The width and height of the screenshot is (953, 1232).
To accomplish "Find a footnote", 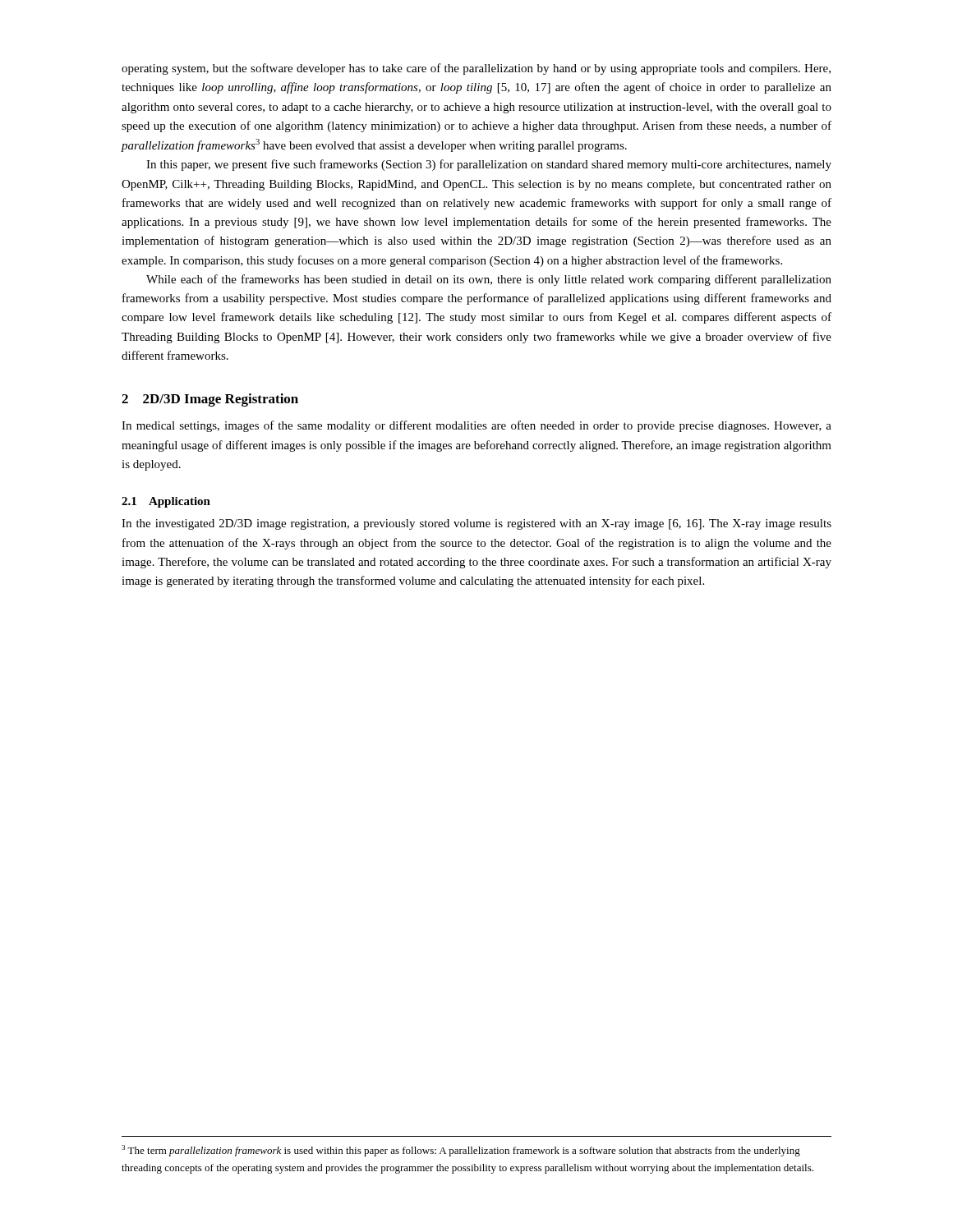I will tap(476, 1159).
